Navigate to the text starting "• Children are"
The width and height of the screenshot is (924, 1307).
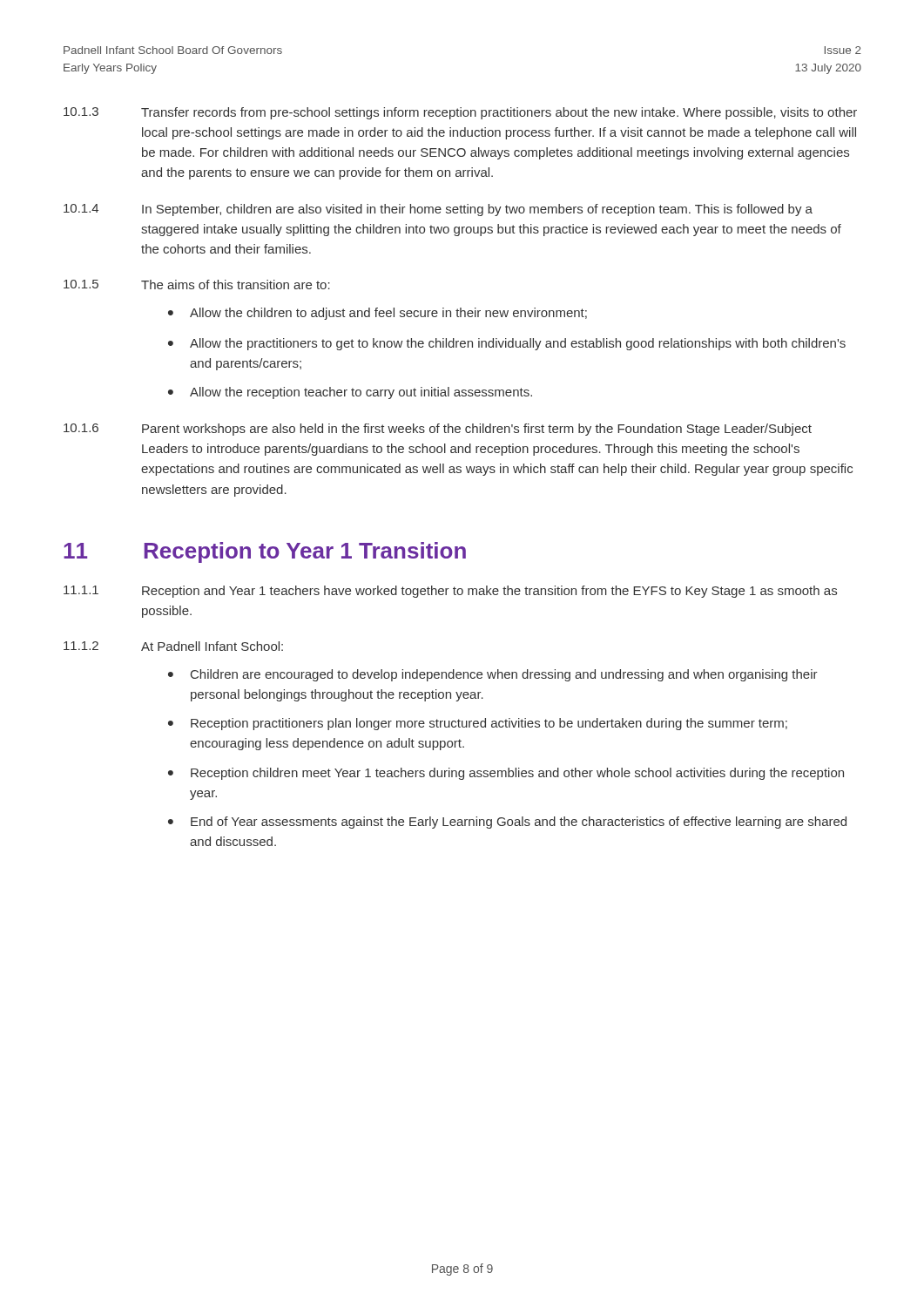click(x=514, y=684)
